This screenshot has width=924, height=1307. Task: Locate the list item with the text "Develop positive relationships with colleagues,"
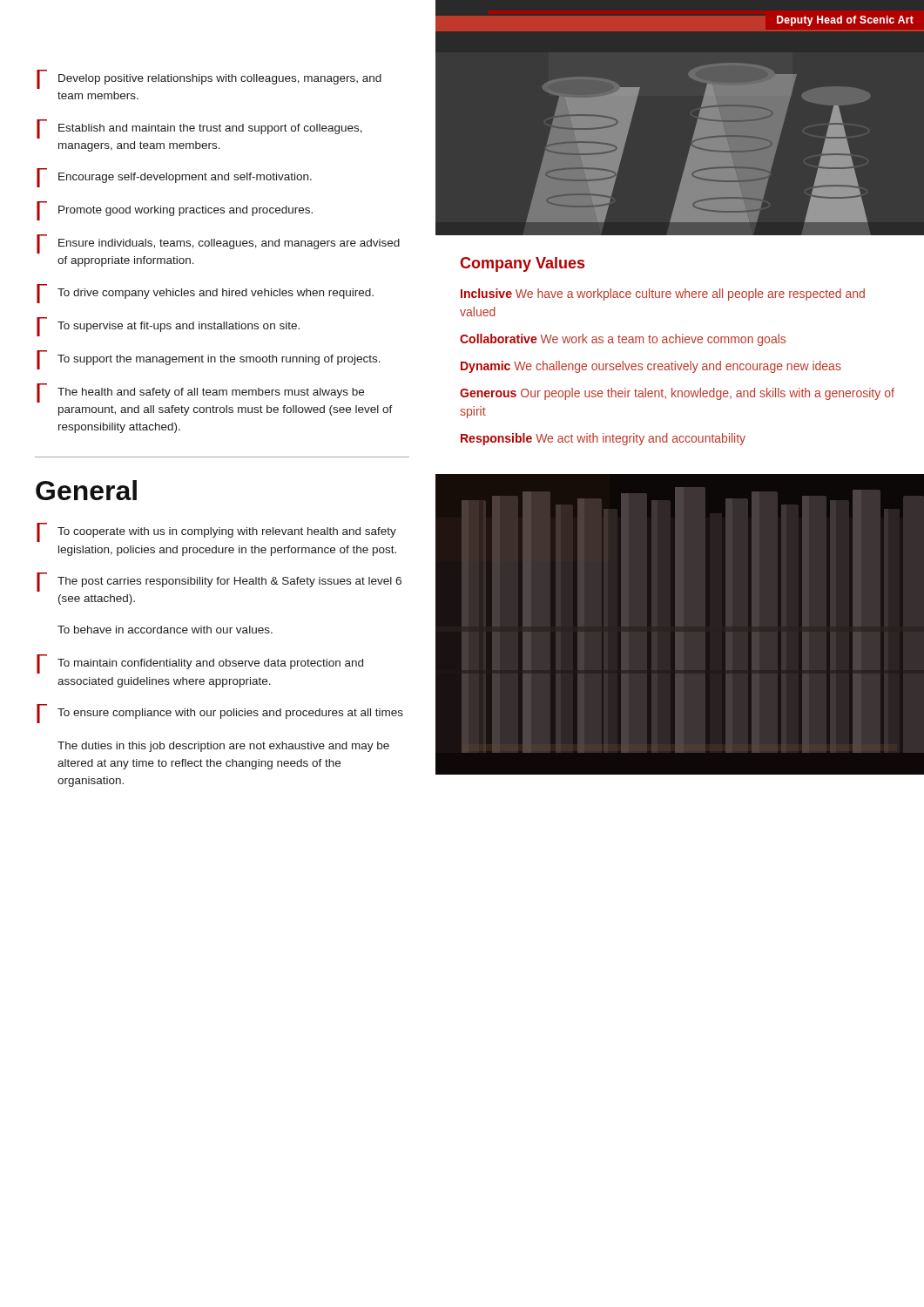(222, 87)
